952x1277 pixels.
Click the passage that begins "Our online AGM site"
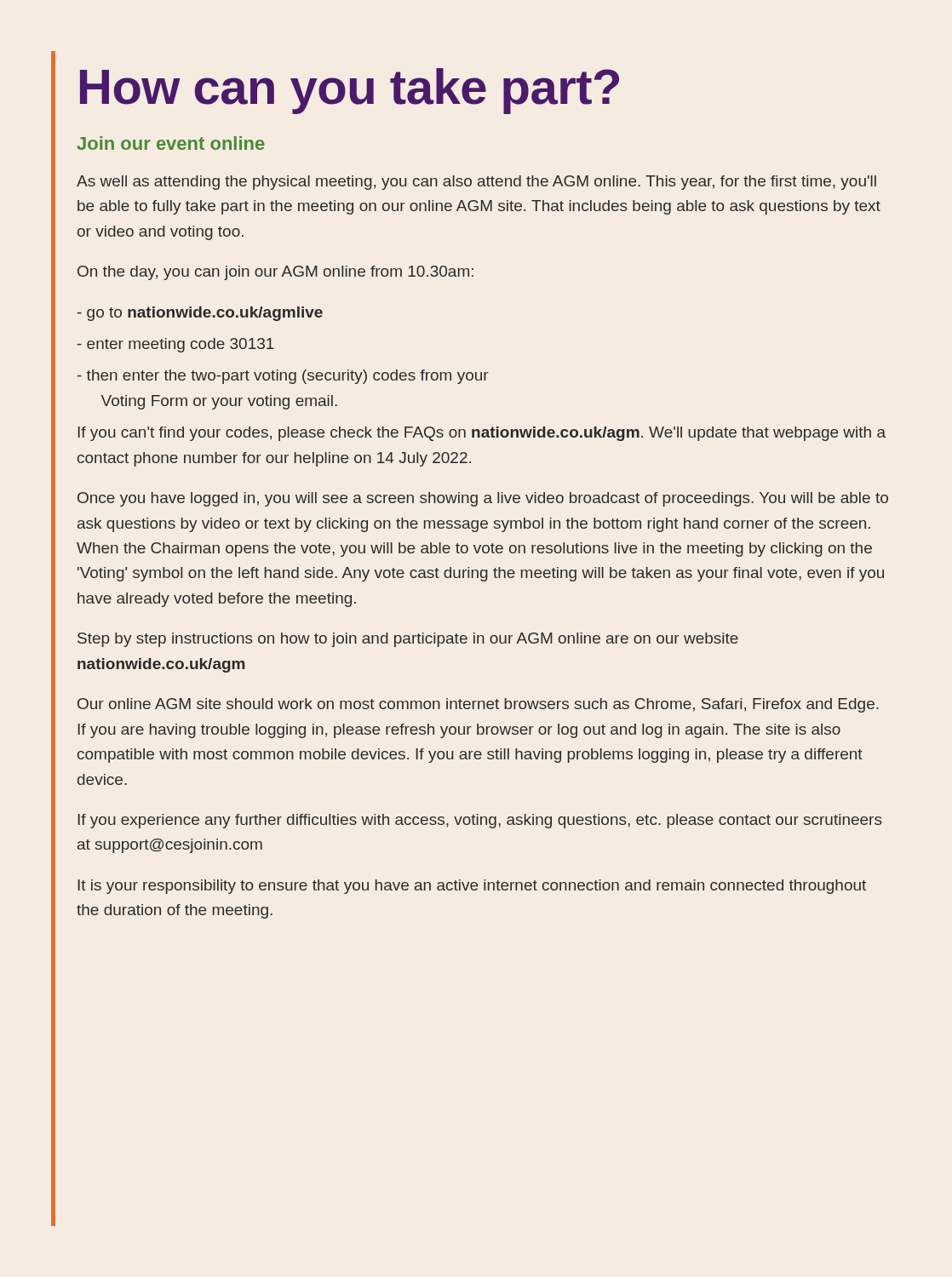tap(485, 742)
